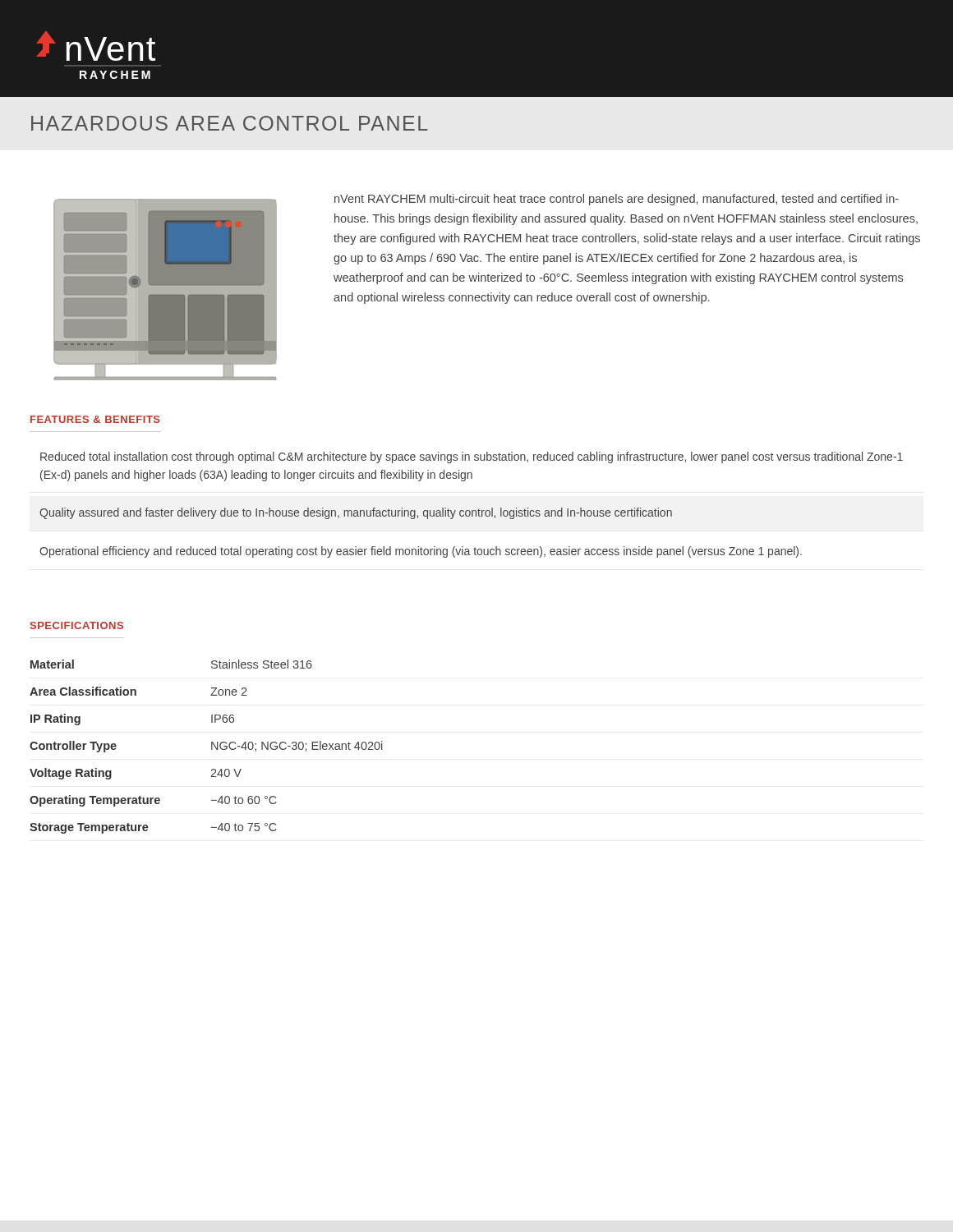Locate the text starting "nVent RAYCHEM multi-circuit"
This screenshot has height=1232, width=953.
coord(627,248)
